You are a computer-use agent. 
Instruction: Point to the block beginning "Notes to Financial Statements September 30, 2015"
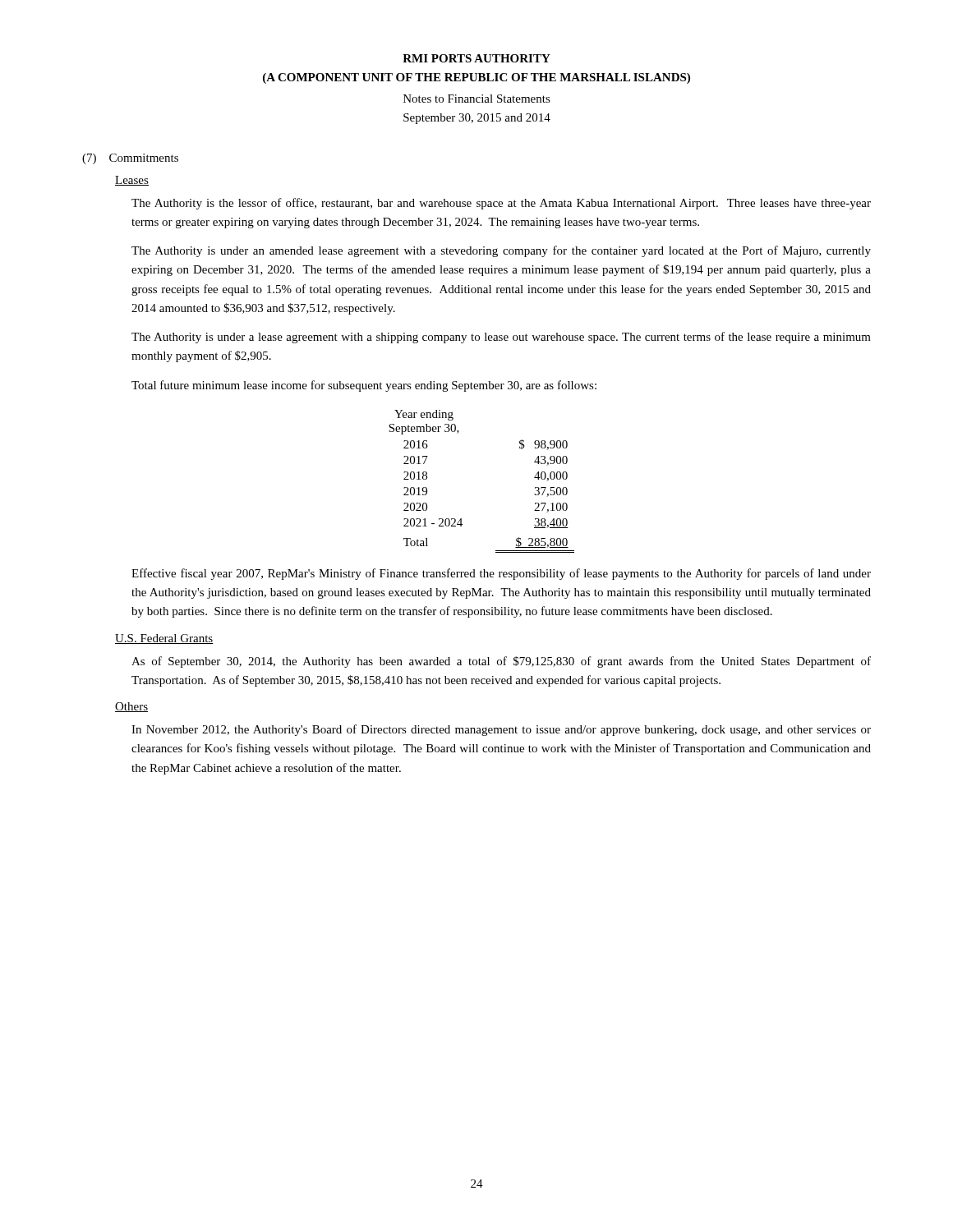point(476,108)
